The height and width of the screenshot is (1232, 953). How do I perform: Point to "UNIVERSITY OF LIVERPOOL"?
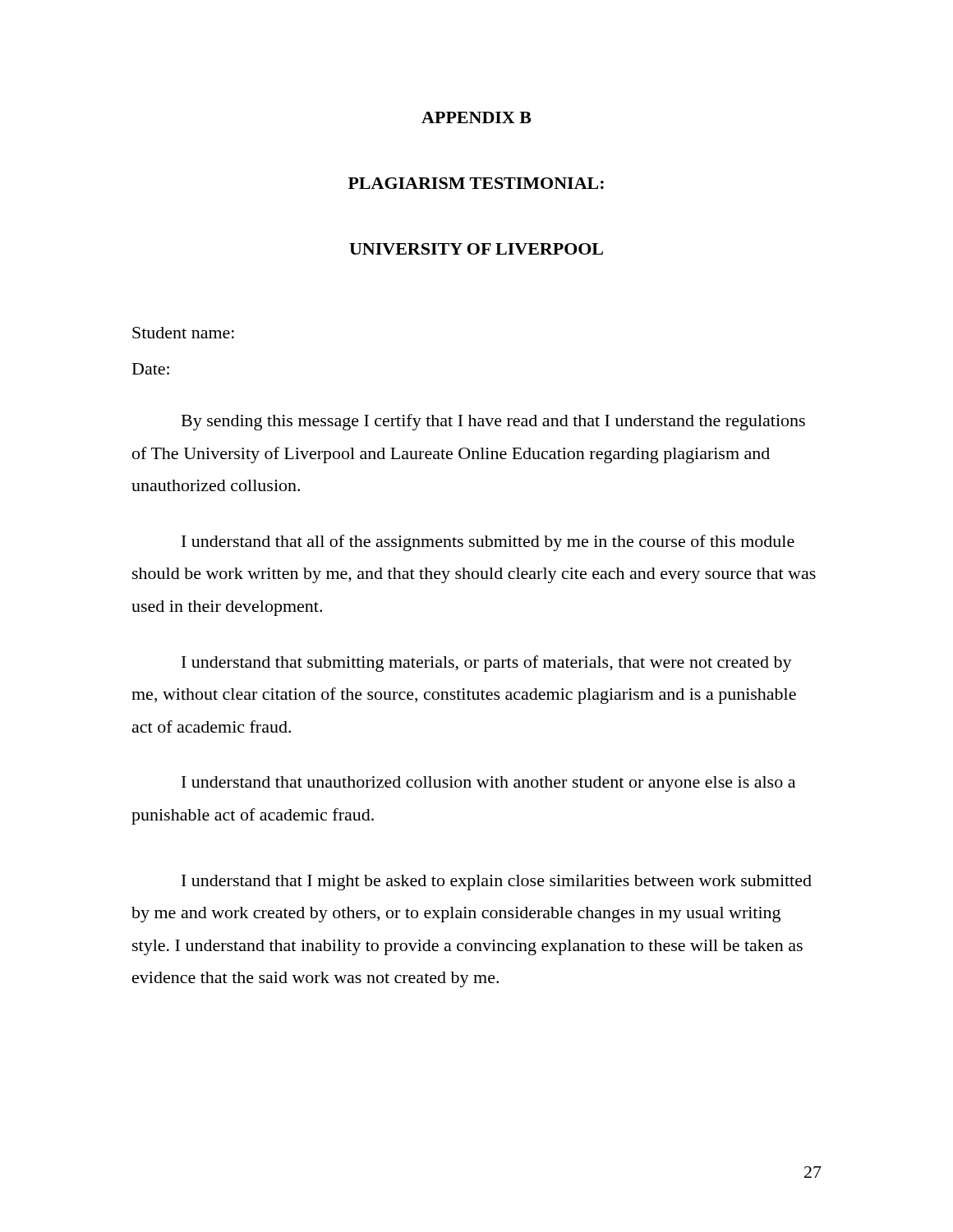click(x=476, y=248)
